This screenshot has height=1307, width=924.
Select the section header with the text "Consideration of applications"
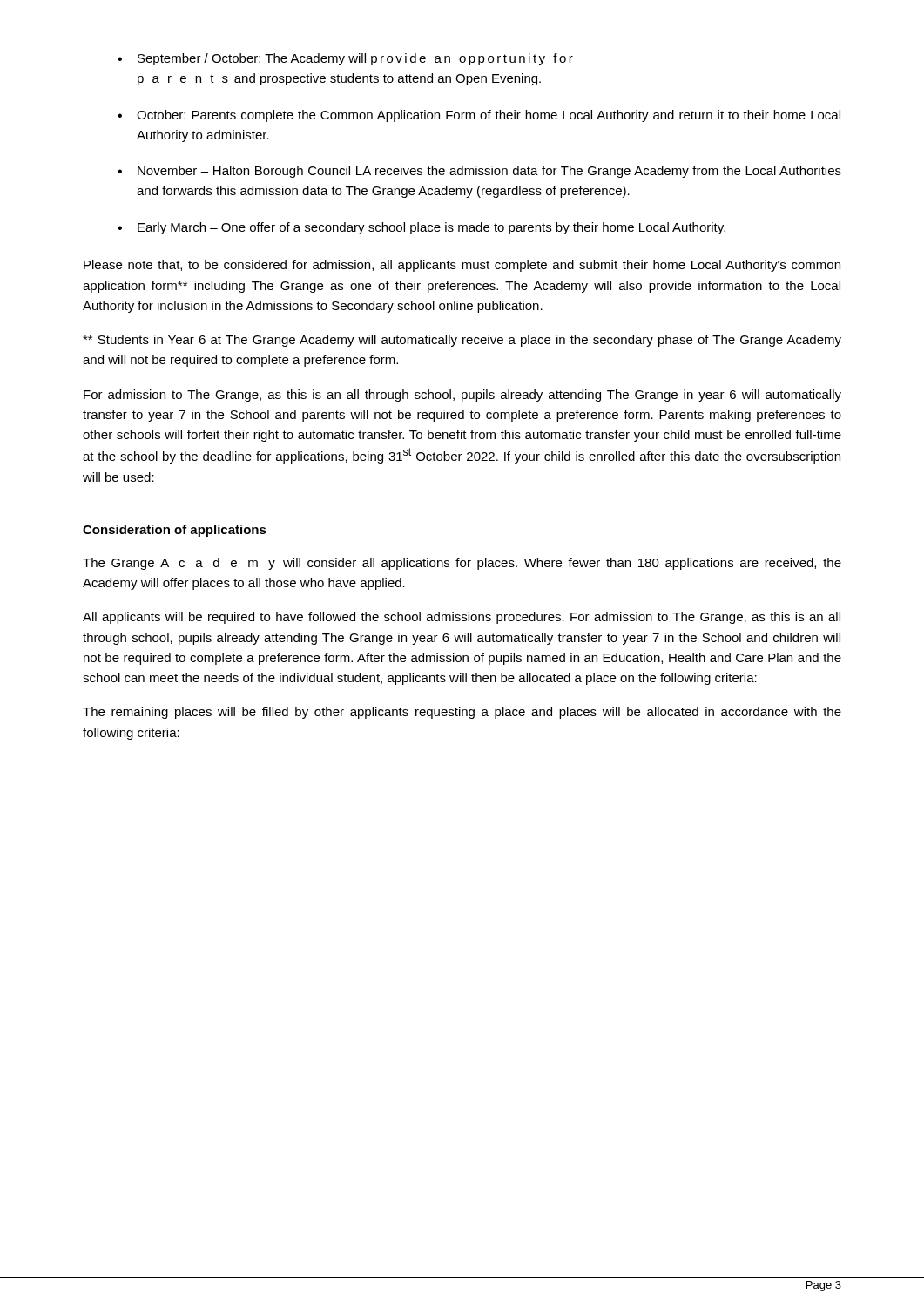175,529
